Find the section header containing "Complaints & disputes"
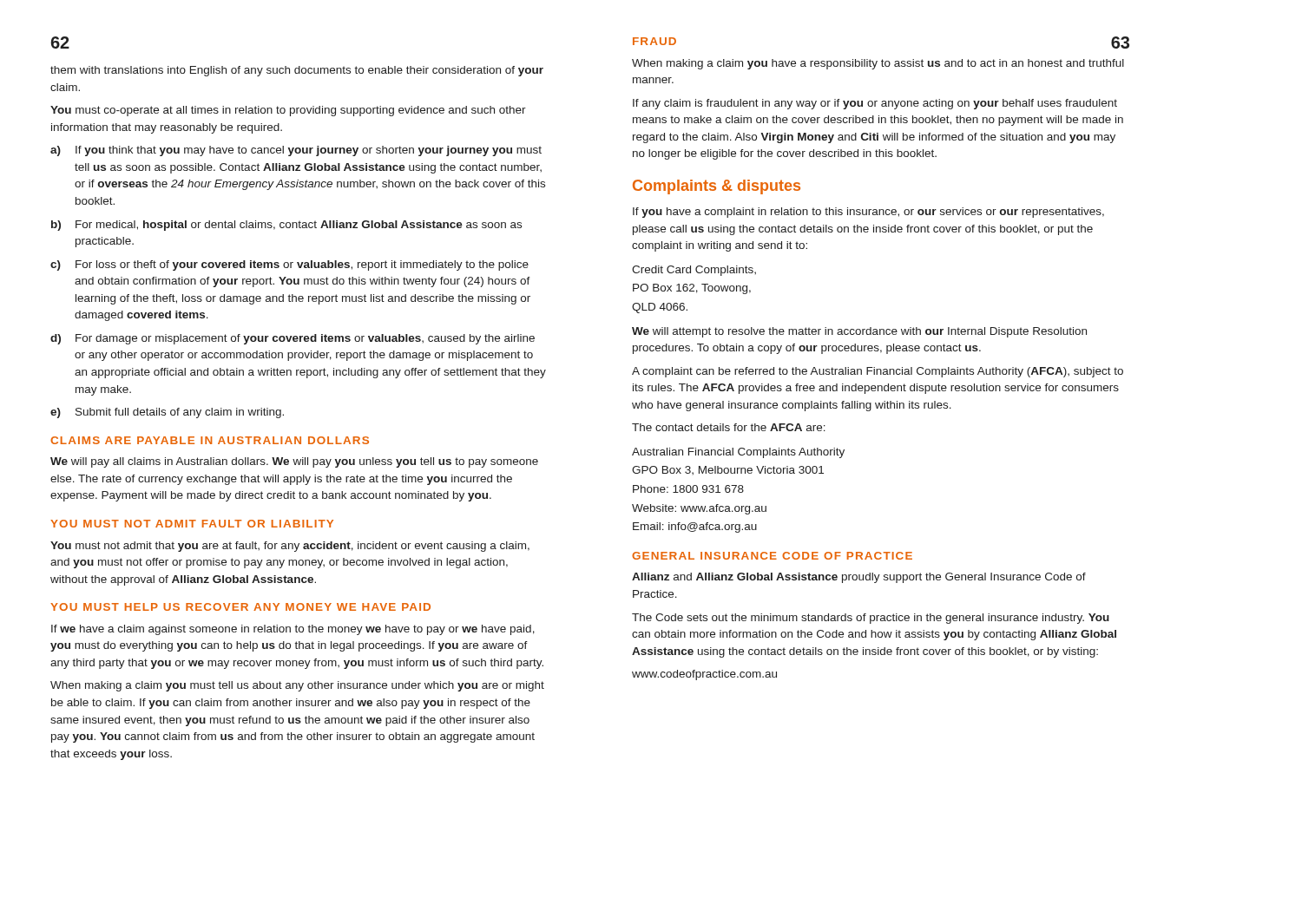This screenshot has width=1302, height=924. [x=717, y=187]
